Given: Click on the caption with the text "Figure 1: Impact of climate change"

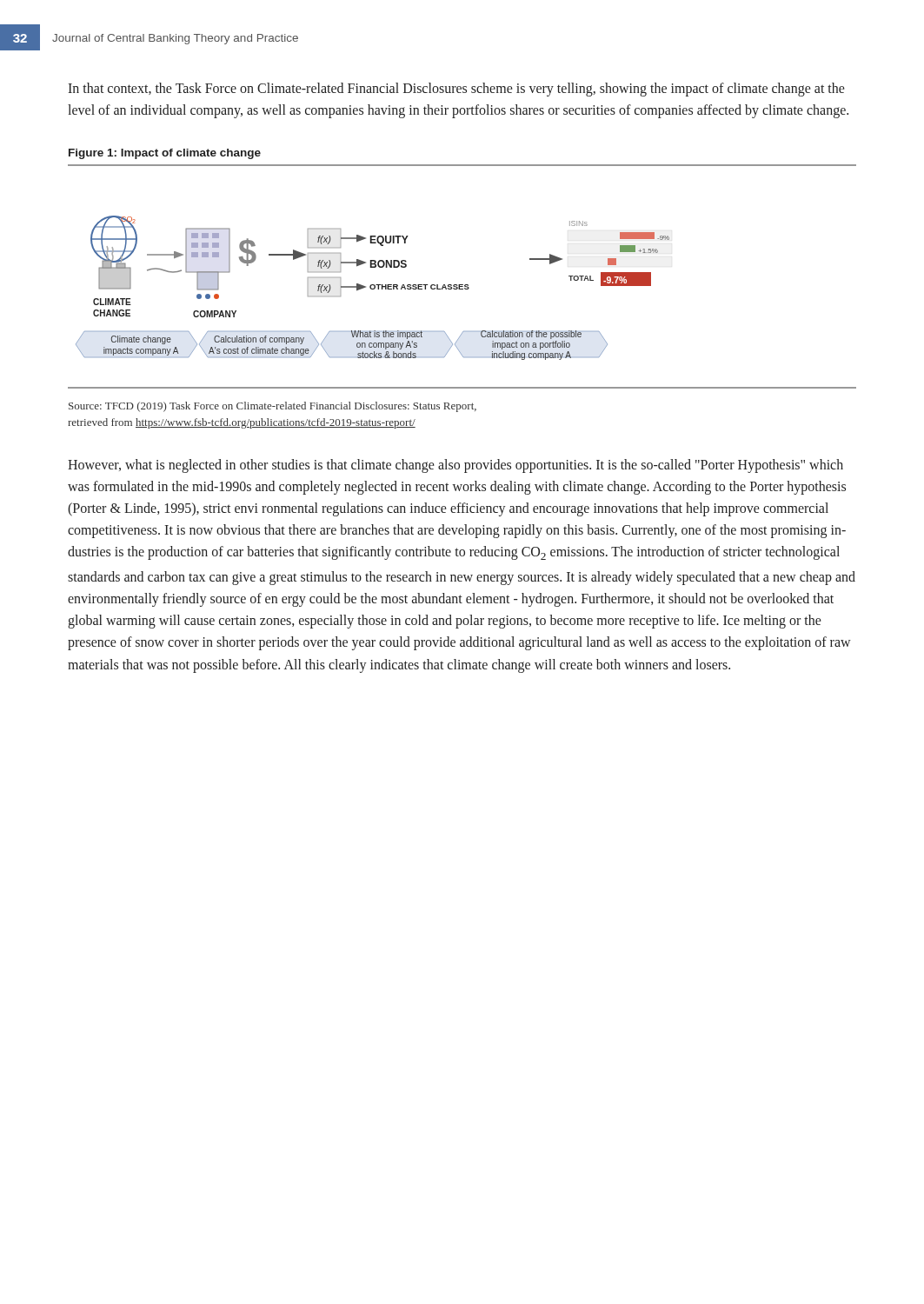Looking at the screenshot, I should 164,152.
